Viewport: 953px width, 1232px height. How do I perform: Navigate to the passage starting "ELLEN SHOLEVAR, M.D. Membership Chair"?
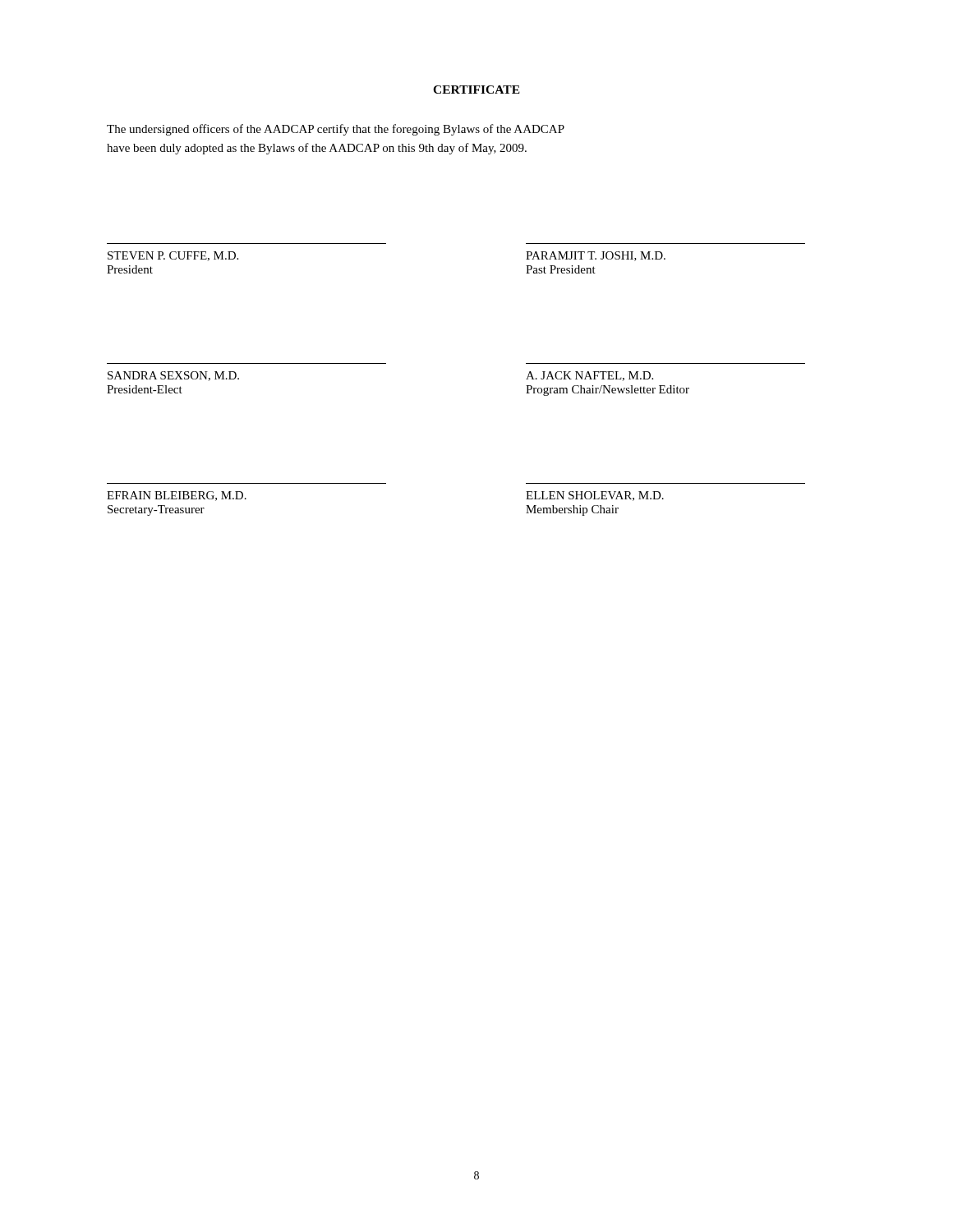pyautogui.click(x=686, y=477)
